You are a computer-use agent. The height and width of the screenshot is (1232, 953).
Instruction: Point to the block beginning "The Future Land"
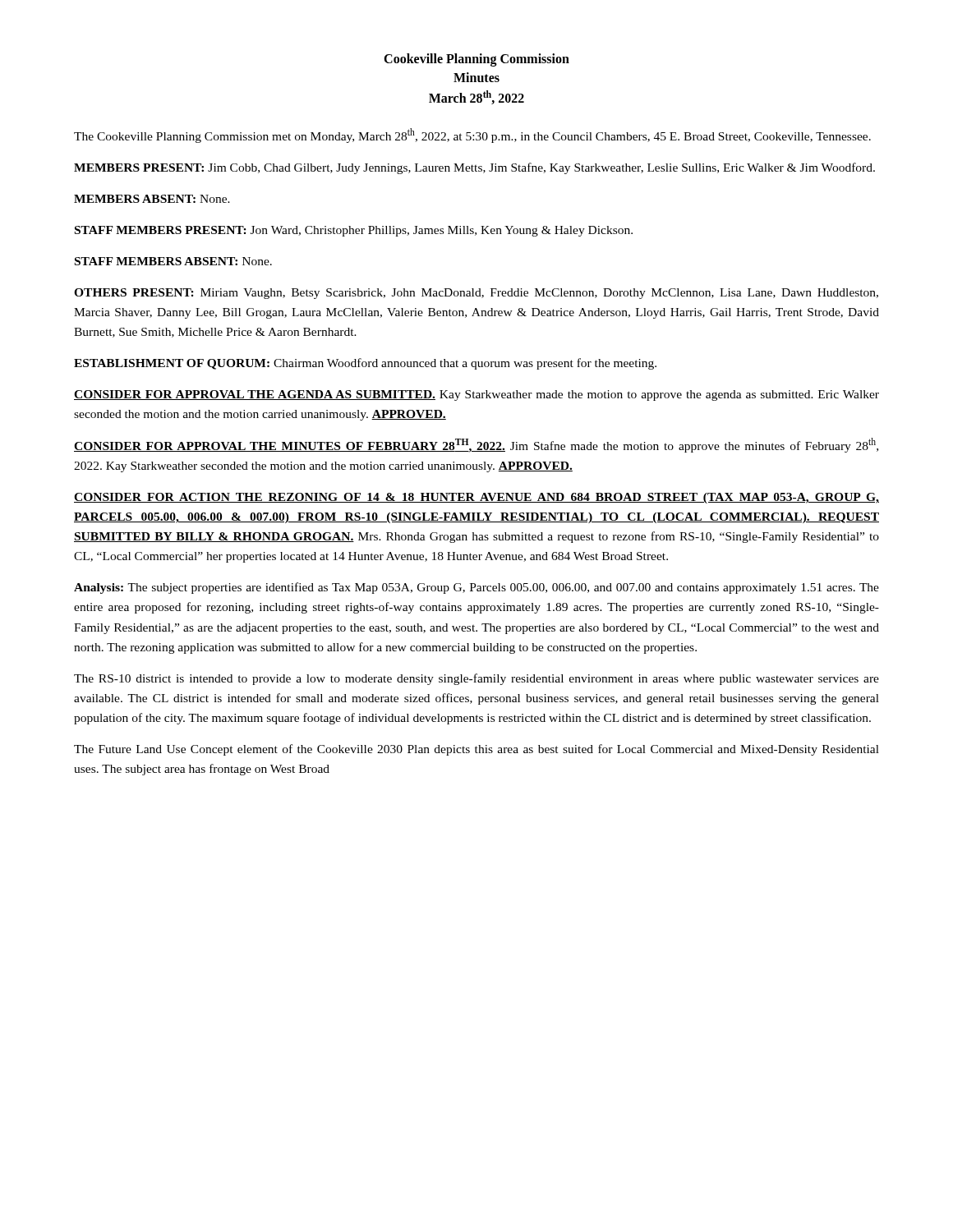pyautogui.click(x=476, y=758)
